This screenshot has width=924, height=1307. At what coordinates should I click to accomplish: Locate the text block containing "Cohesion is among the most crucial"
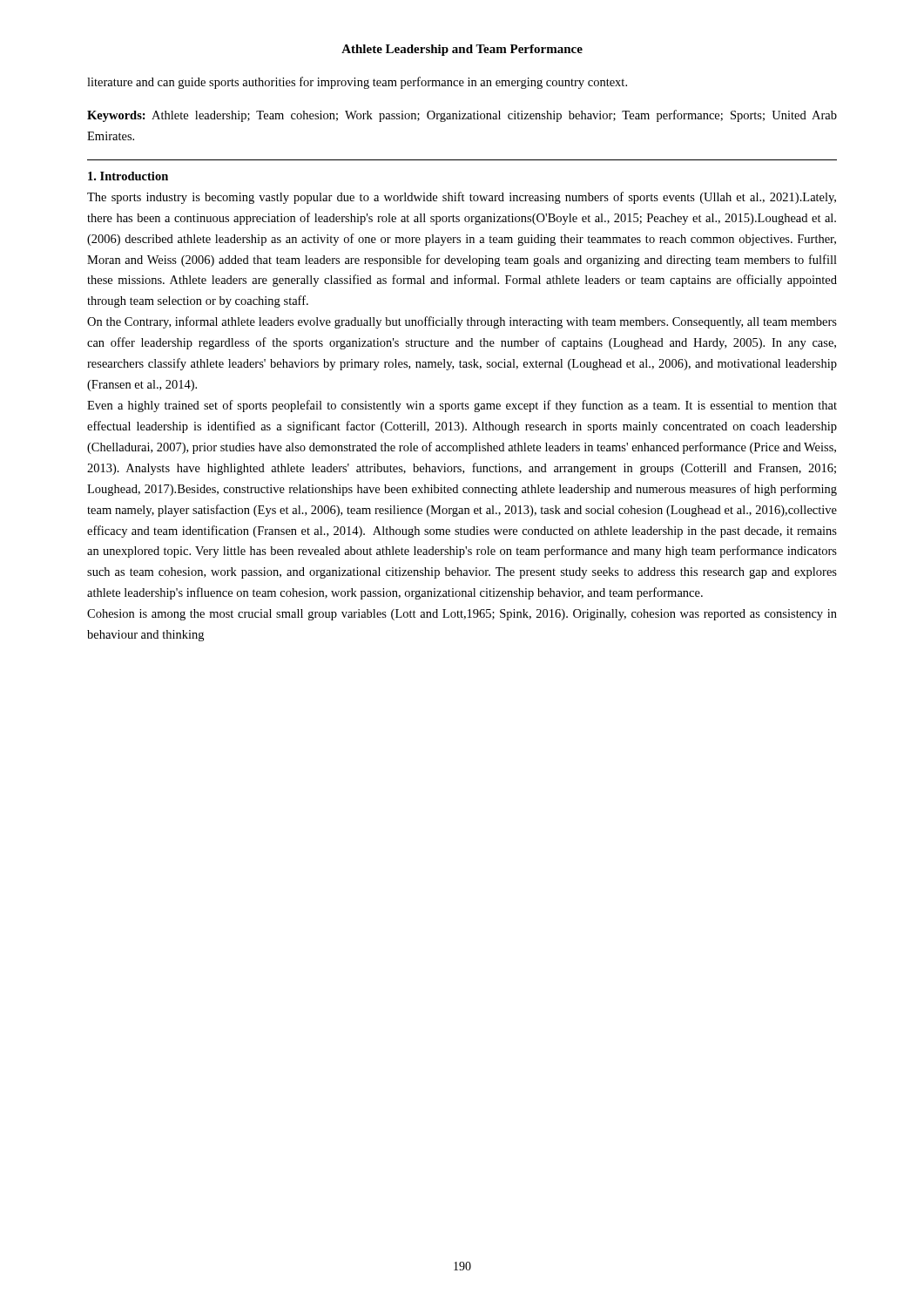[462, 624]
